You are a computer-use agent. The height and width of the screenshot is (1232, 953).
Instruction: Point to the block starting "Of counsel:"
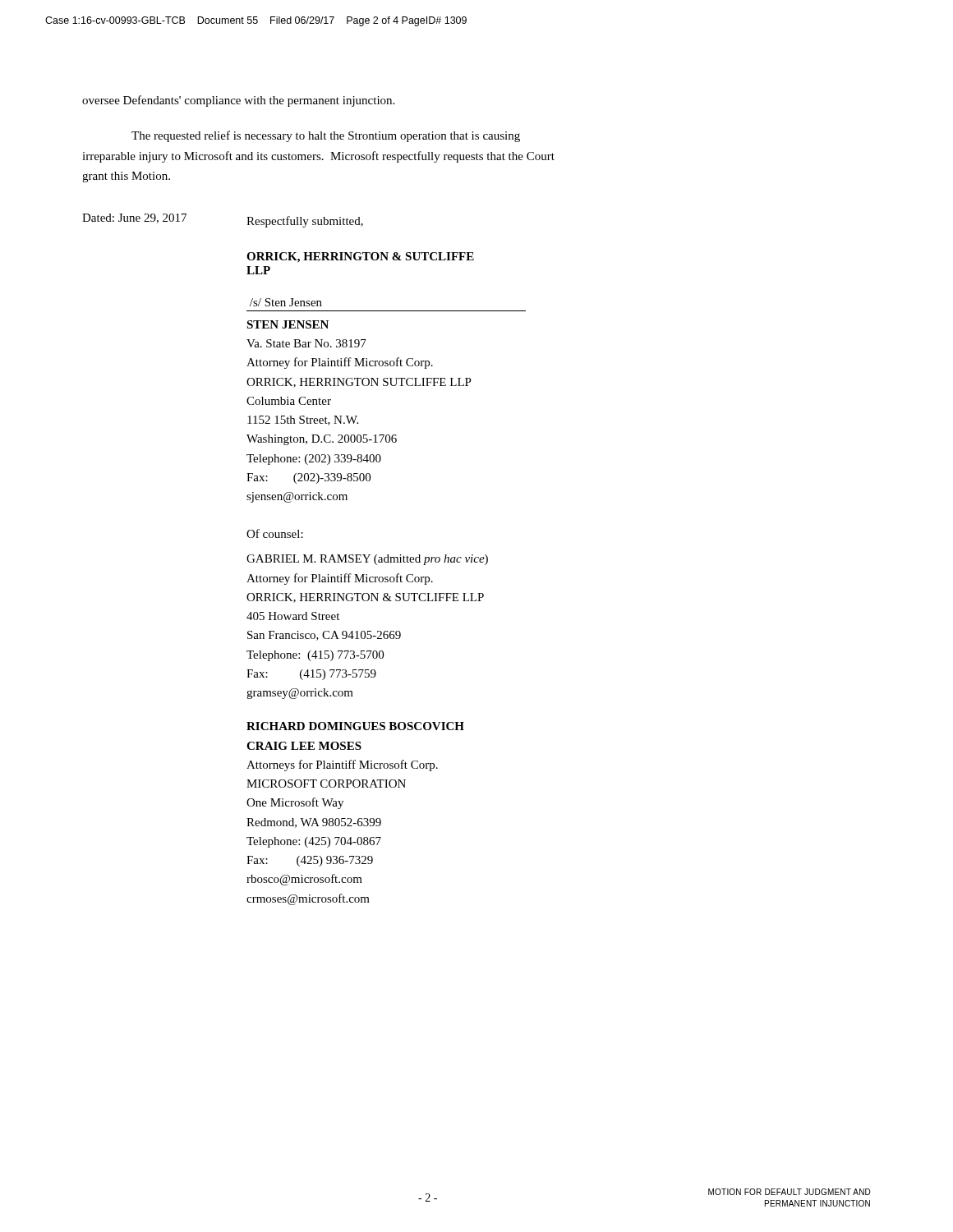coord(275,534)
